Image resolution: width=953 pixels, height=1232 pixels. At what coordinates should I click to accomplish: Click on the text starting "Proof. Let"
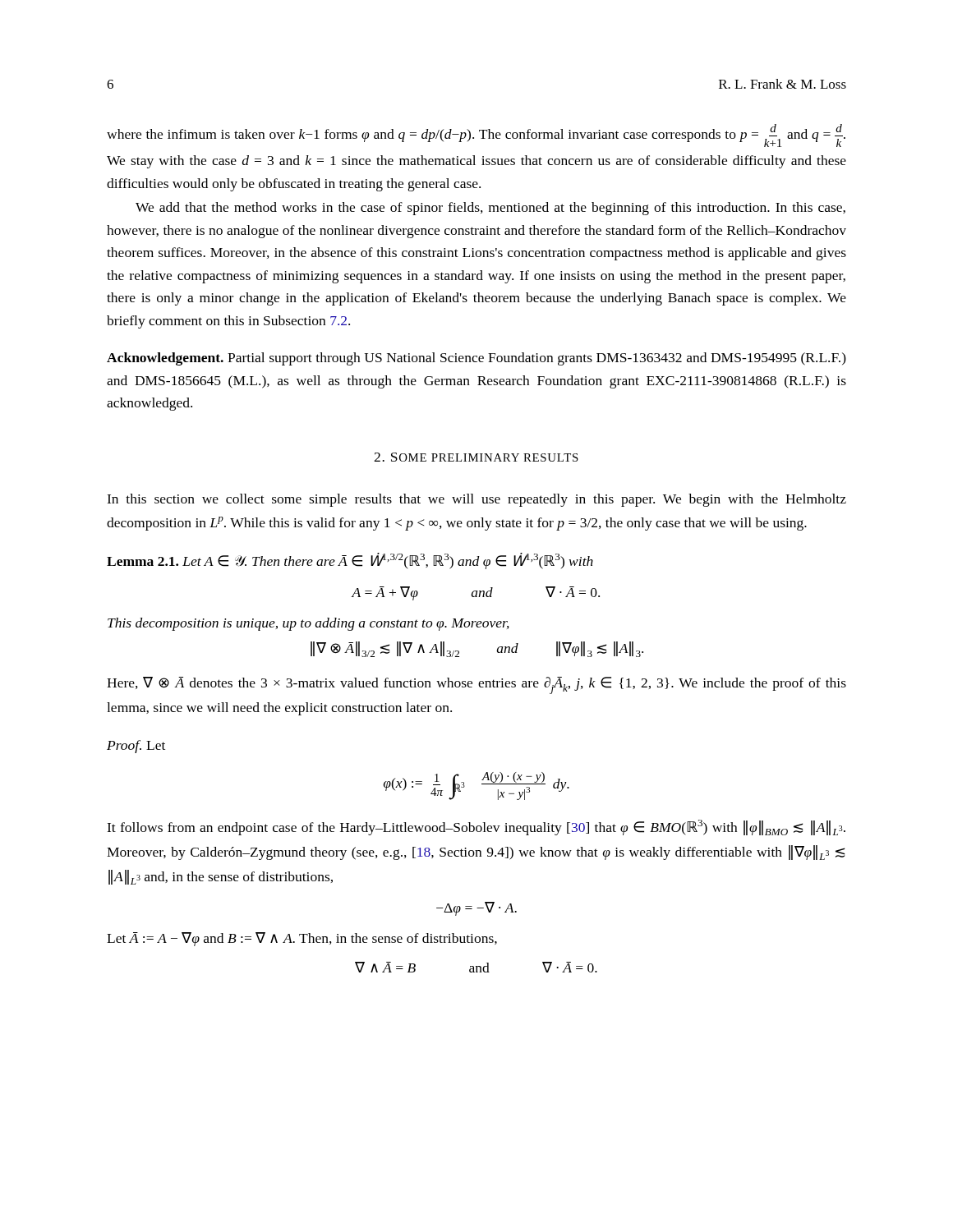(136, 747)
